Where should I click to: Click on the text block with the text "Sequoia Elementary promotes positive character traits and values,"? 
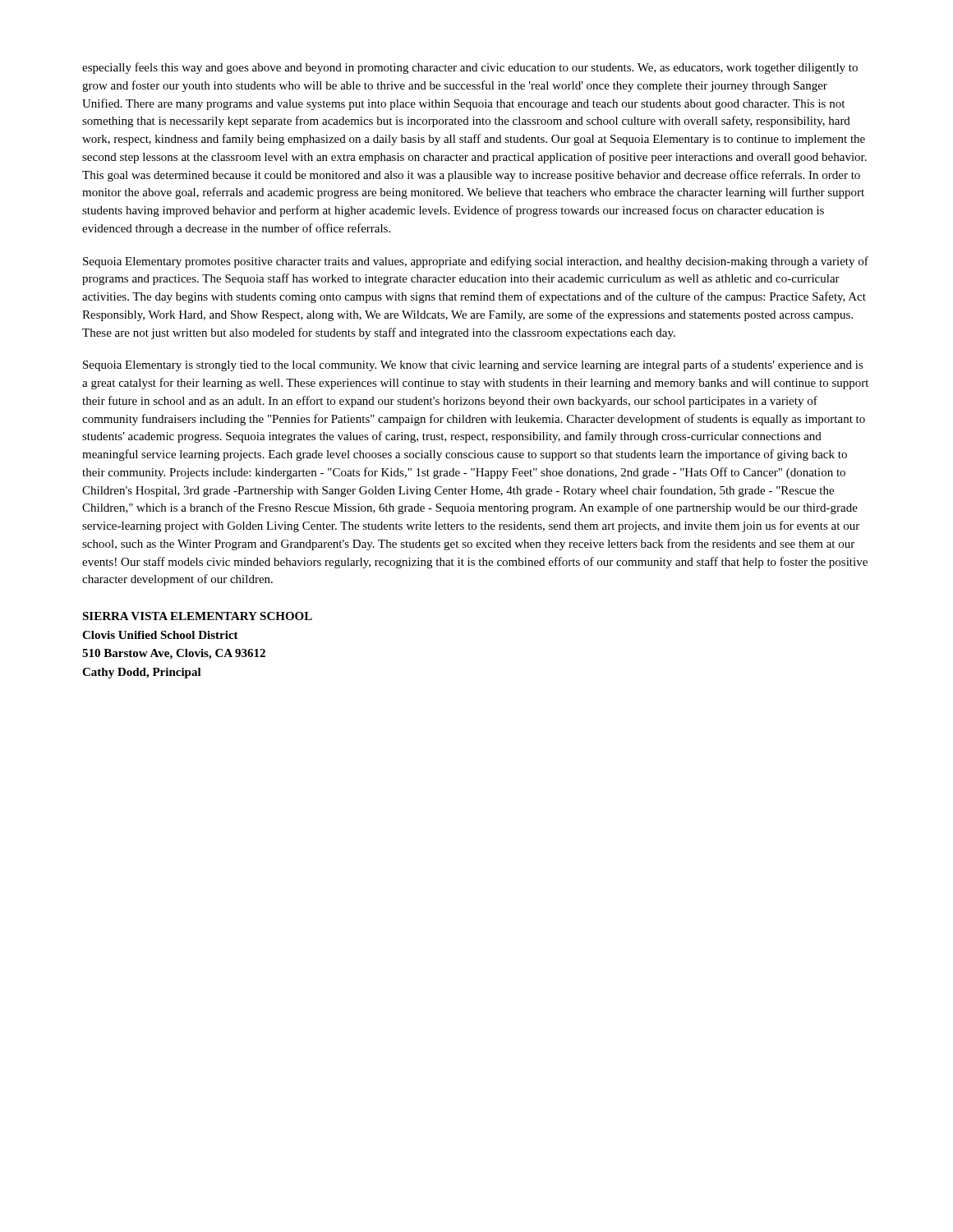[475, 296]
